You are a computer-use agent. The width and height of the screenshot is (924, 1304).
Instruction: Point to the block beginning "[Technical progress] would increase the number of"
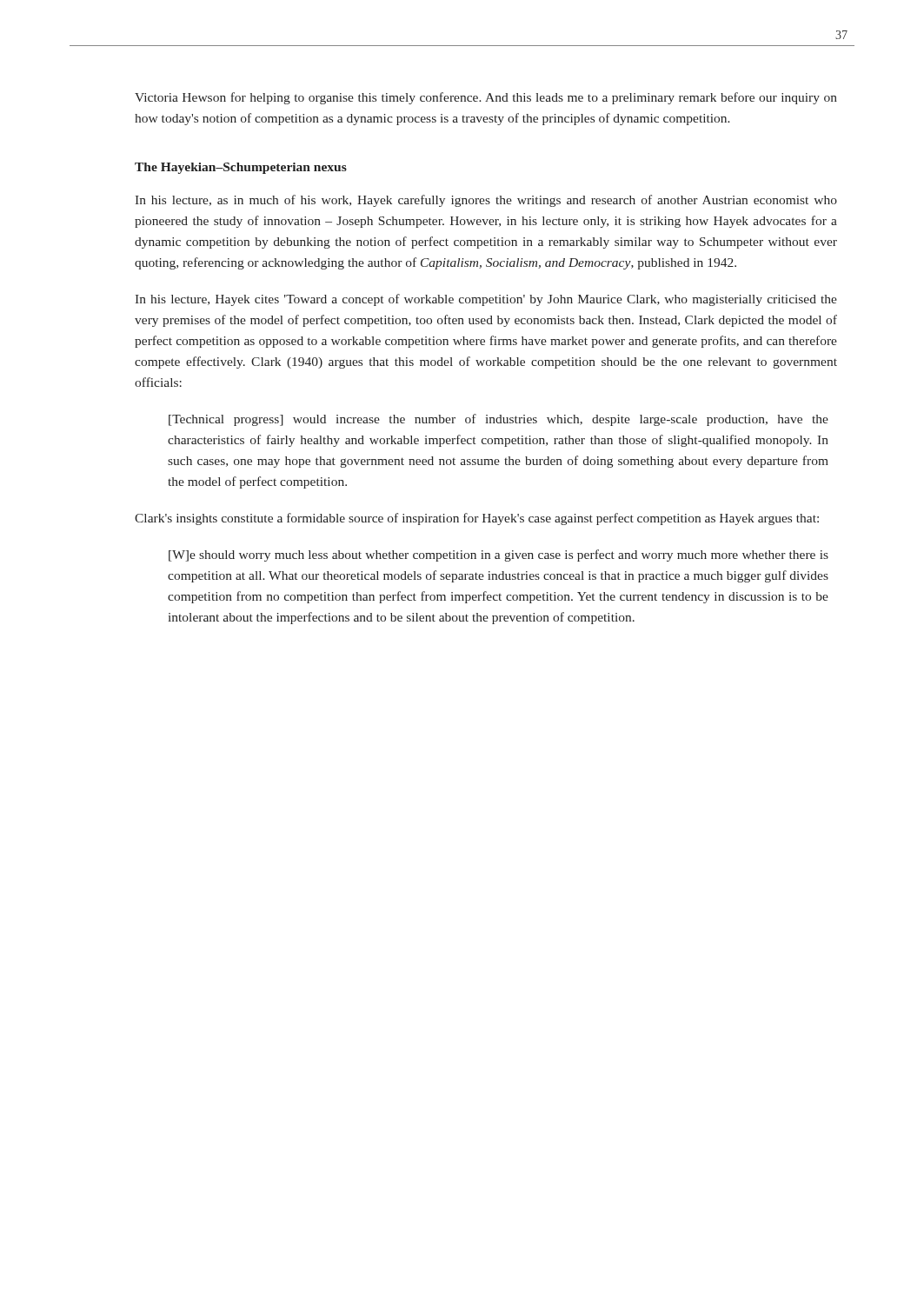(x=498, y=450)
